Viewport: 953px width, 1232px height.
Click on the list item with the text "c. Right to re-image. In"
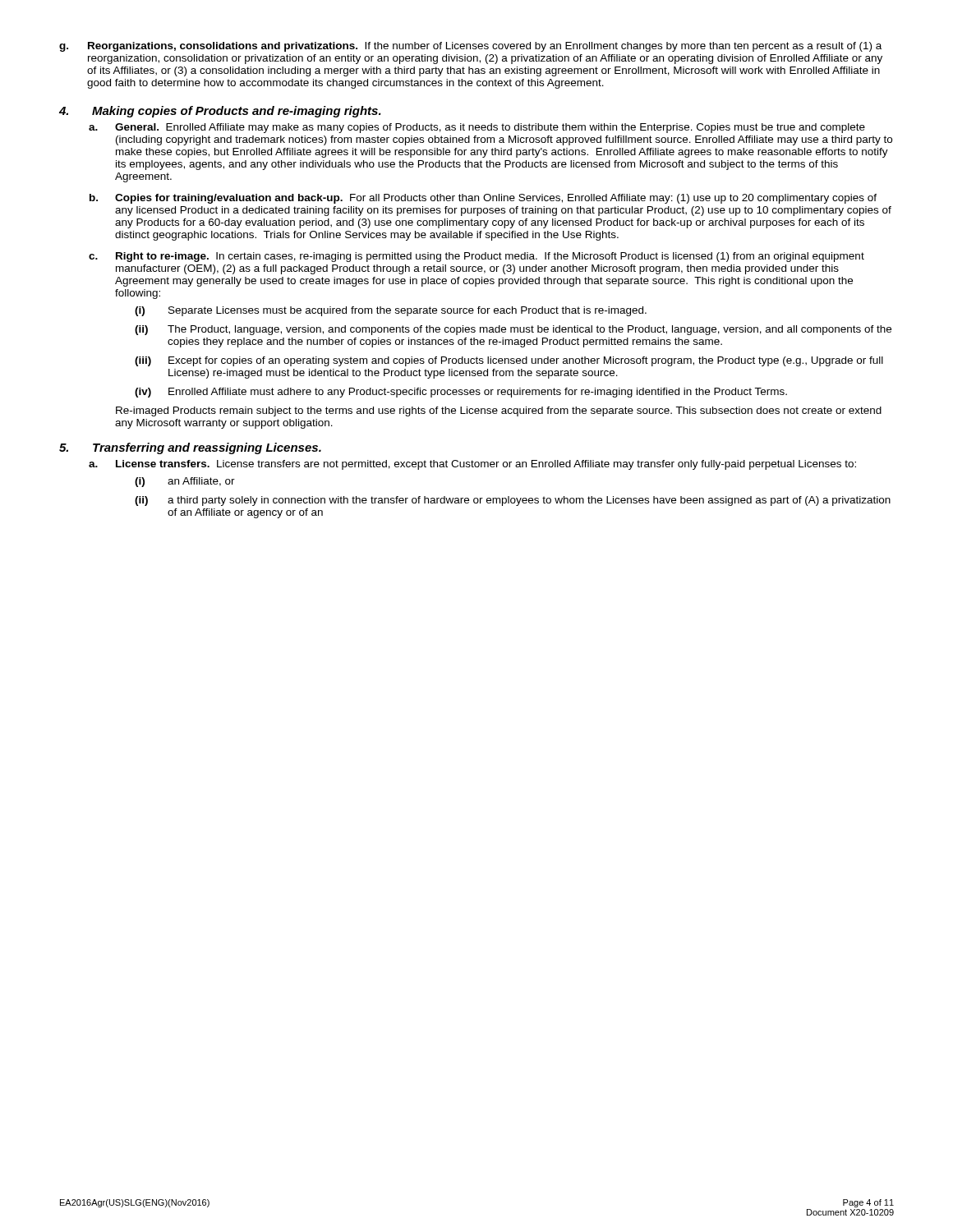coord(491,339)
